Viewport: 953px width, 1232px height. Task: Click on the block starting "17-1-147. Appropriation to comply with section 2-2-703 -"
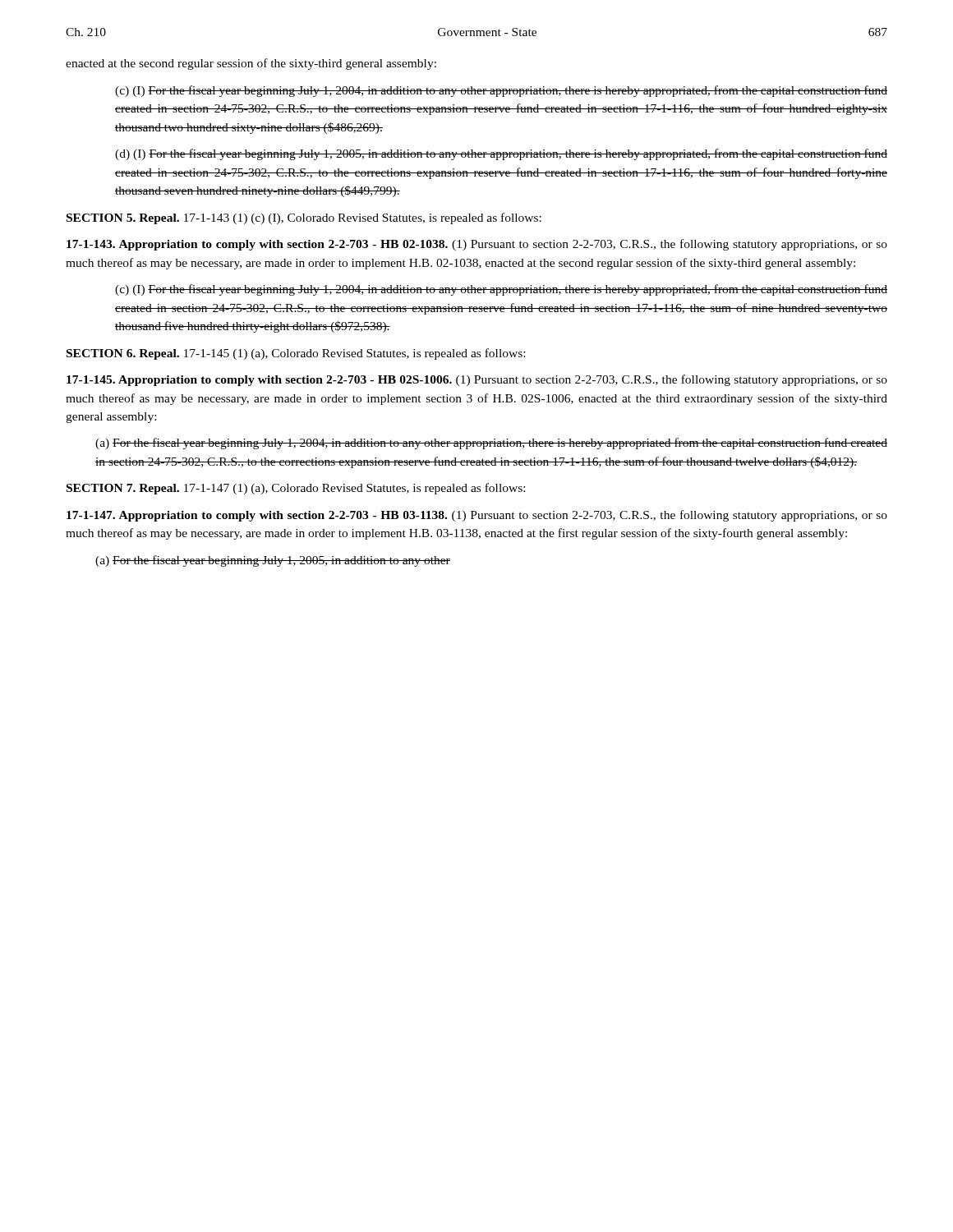tap(476, 524)
